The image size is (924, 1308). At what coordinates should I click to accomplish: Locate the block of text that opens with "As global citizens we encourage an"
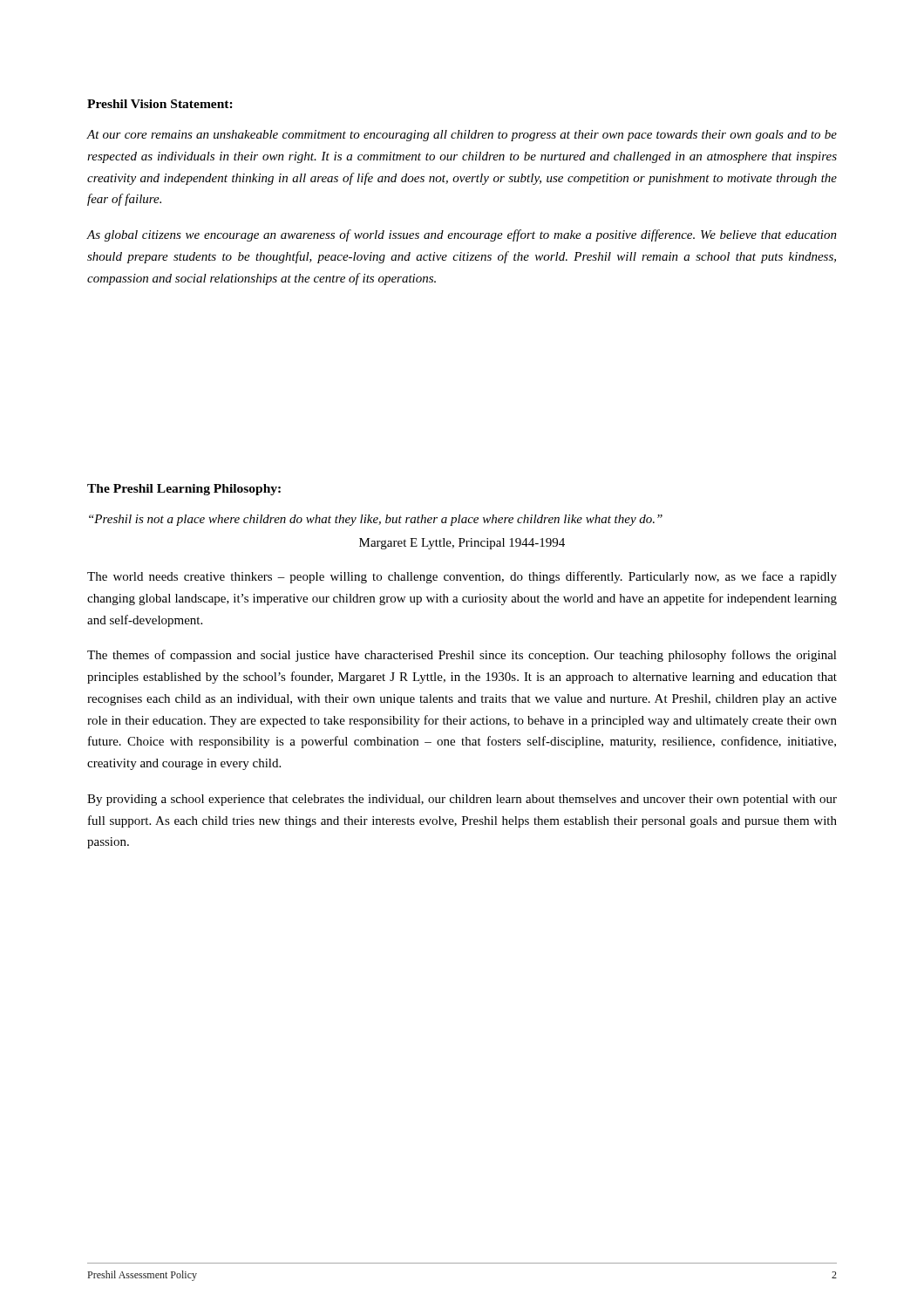click(x=462, y=256)
